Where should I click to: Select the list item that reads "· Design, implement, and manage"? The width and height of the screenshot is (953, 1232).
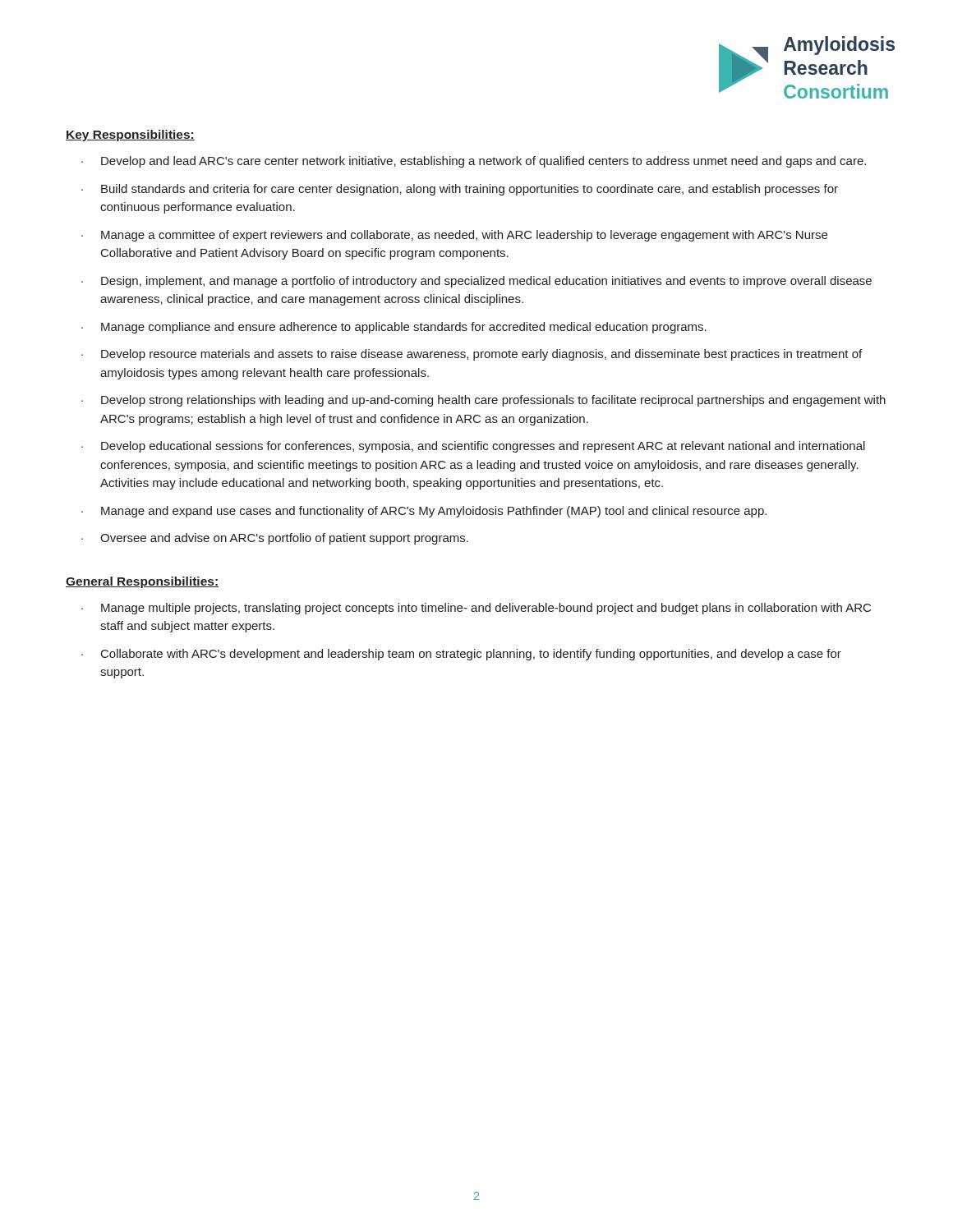pos(484,290)
